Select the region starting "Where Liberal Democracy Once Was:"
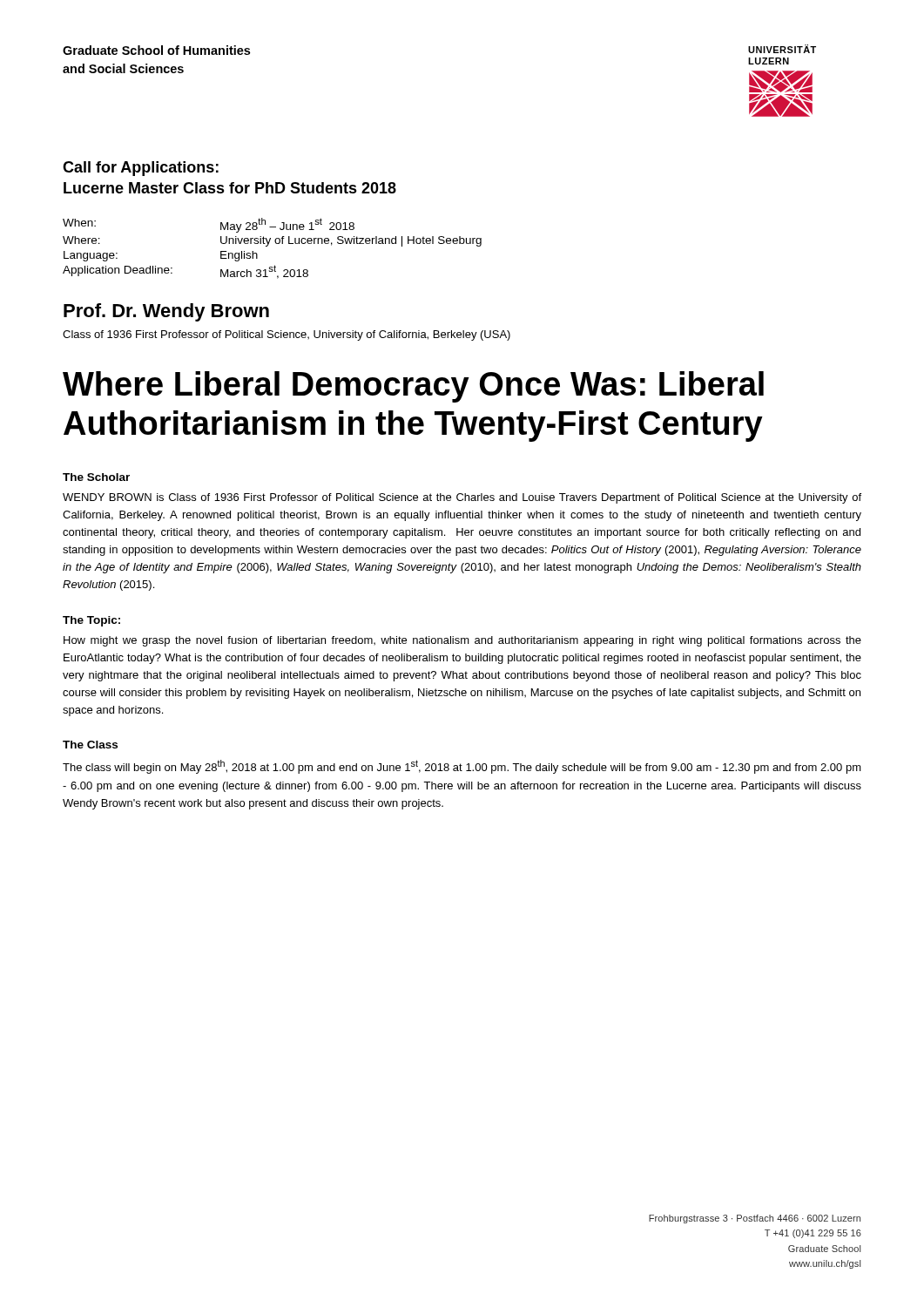Screen dimensions: 1307x924 click(414, 404)
